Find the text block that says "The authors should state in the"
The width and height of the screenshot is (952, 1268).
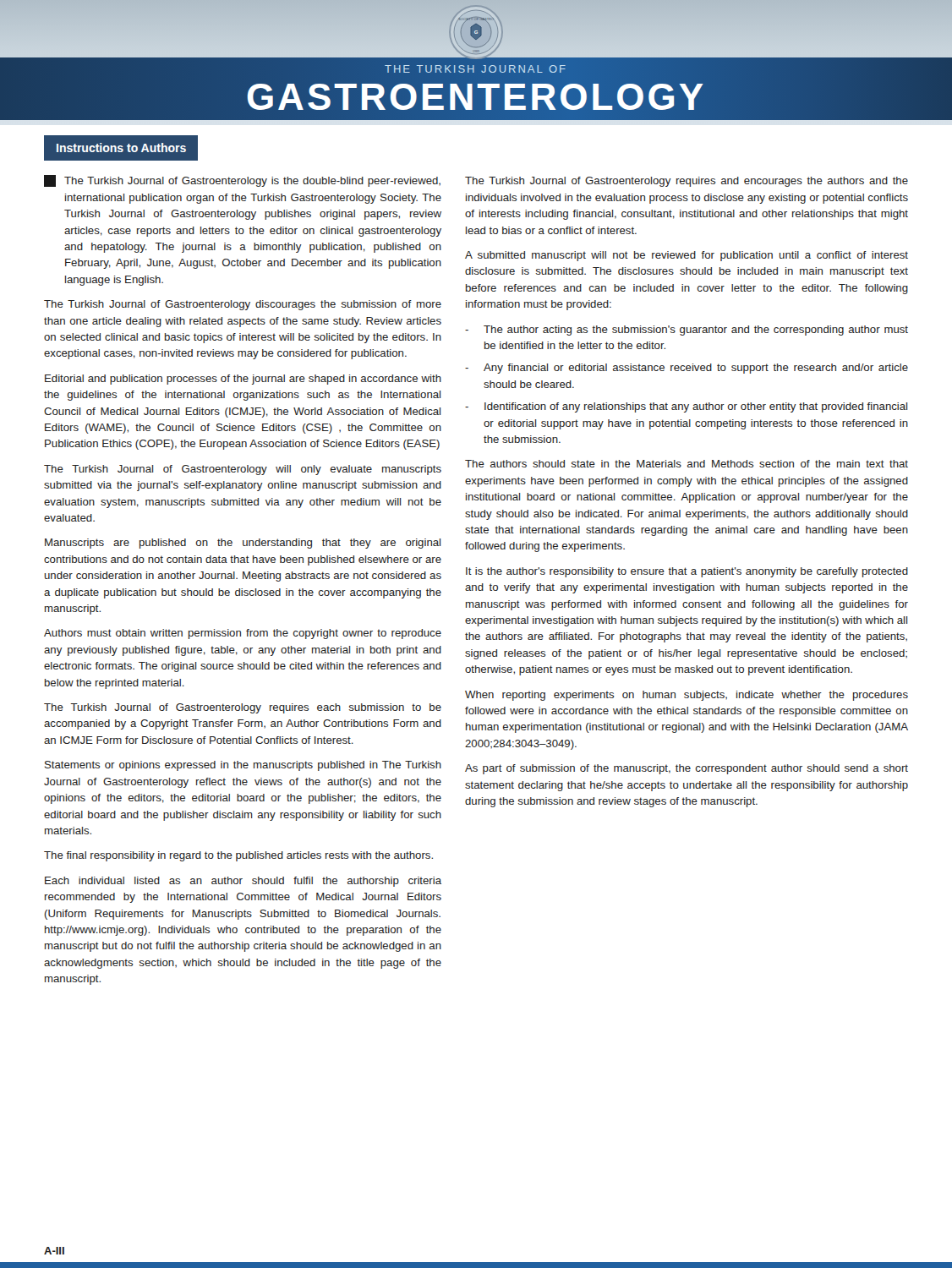click(687, 505)
